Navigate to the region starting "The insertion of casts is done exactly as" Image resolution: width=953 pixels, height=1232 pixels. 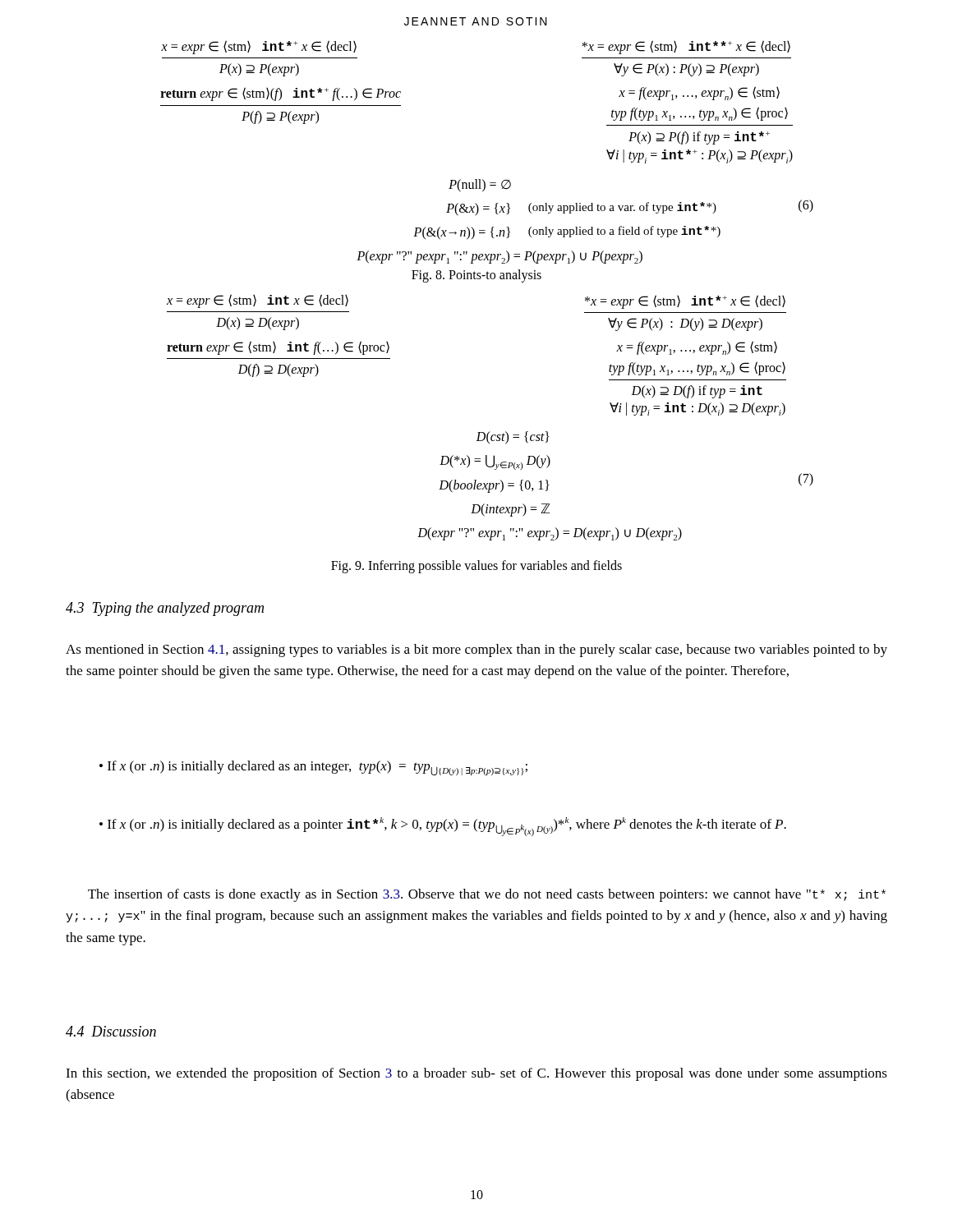476,916
